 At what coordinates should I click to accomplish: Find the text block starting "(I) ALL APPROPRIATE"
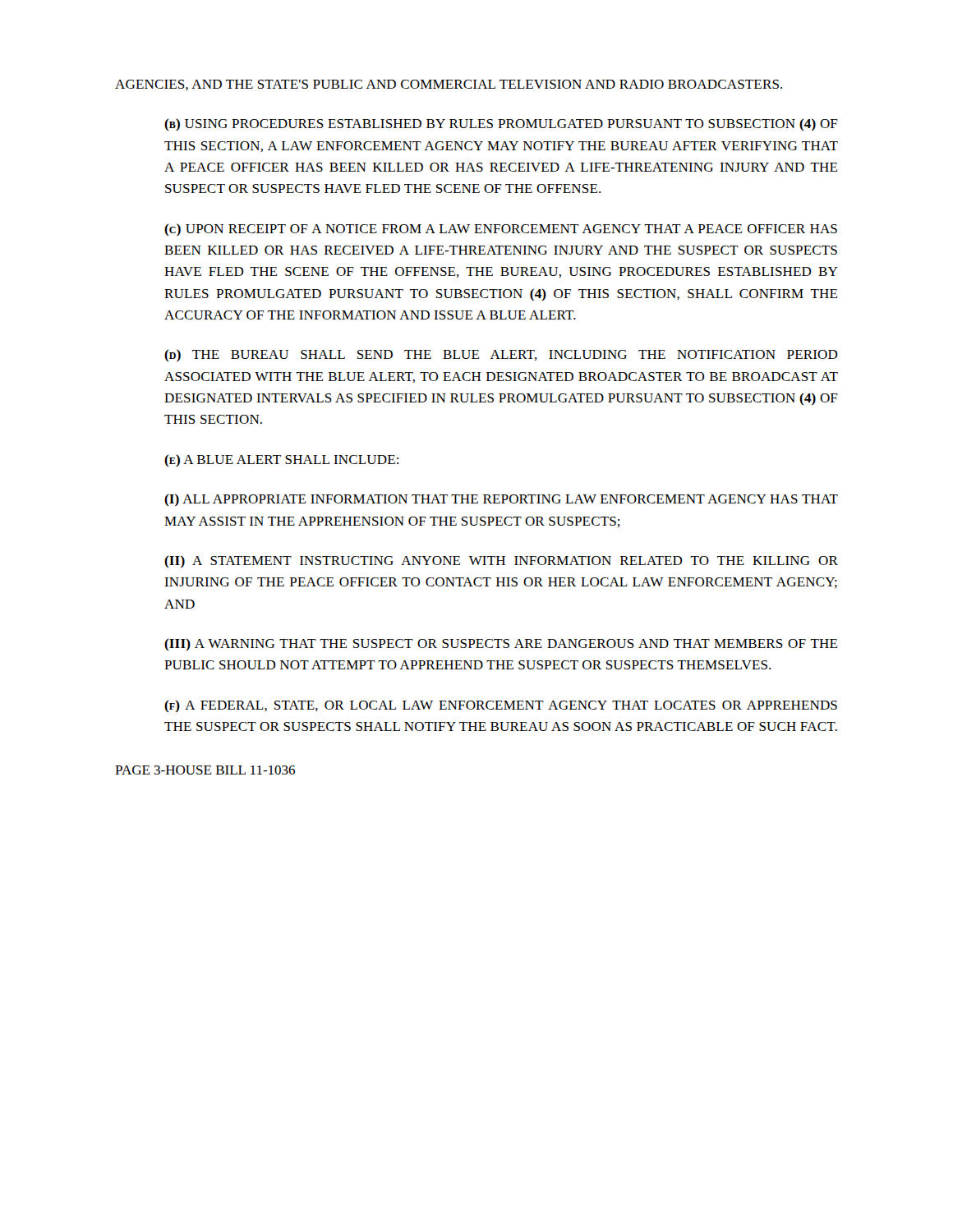pyautogui.click(x=501, y=510)
